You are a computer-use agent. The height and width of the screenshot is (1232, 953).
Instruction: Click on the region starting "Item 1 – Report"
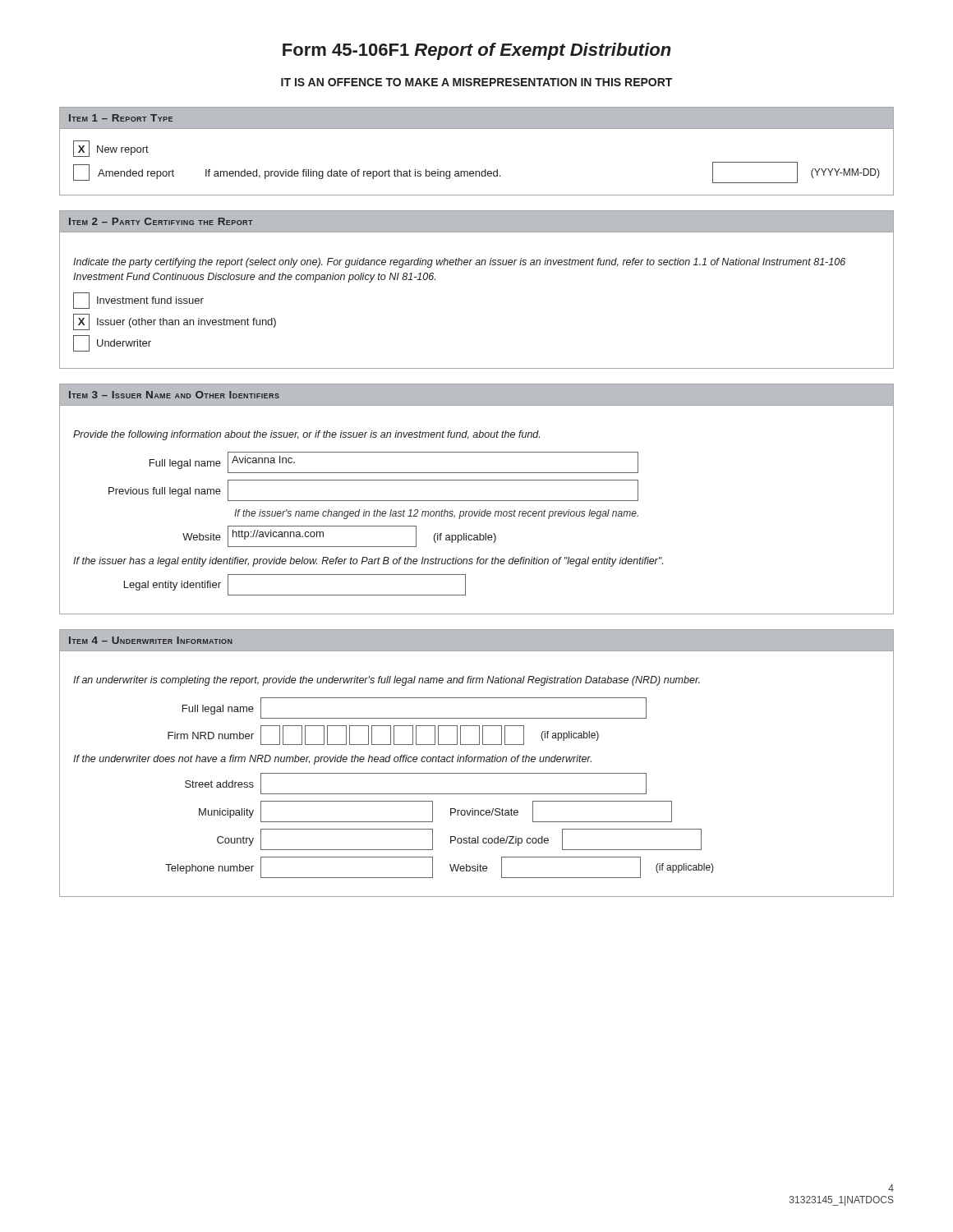(121, 118)
